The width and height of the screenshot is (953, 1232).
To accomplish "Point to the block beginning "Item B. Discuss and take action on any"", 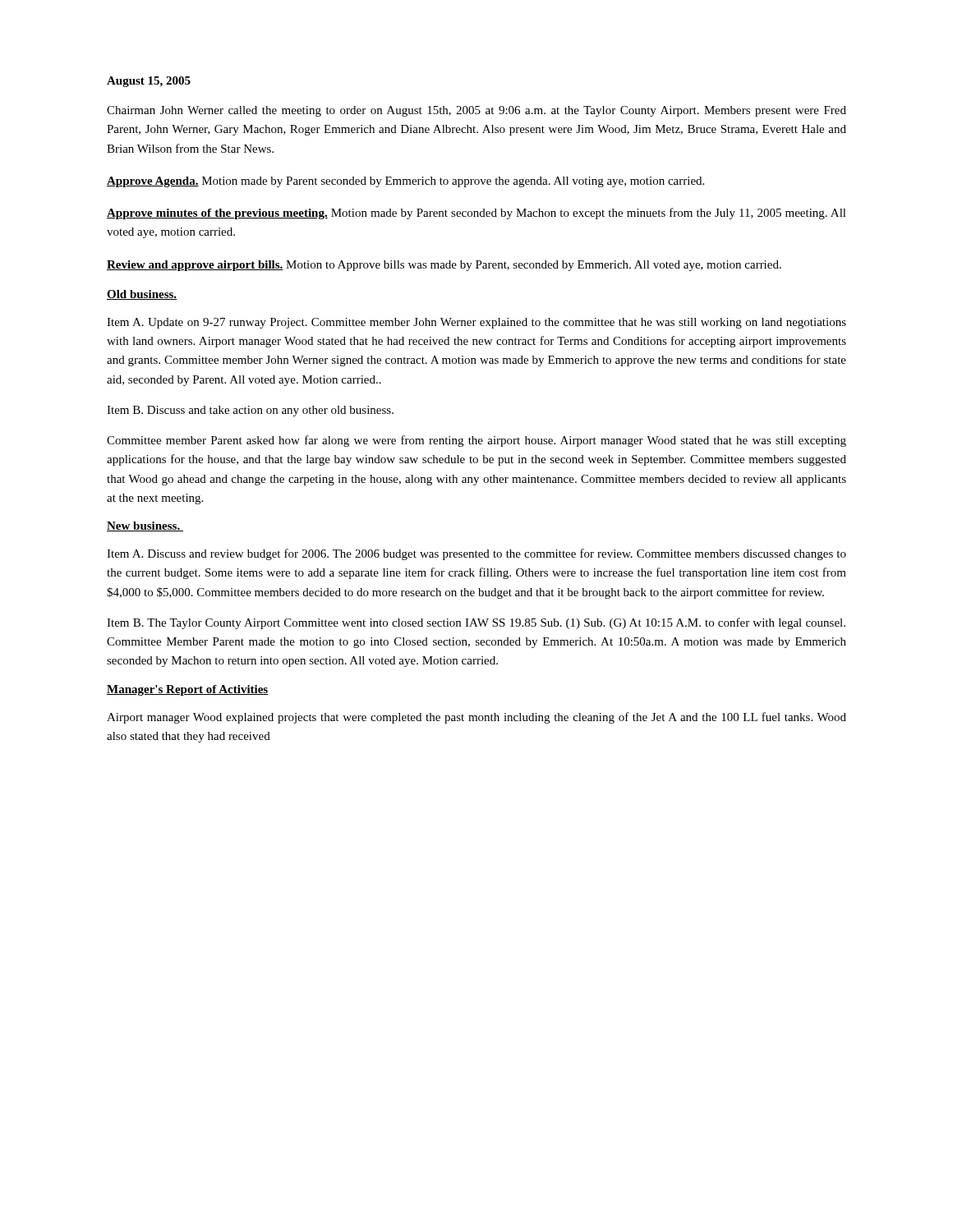I will pos(251,410).
